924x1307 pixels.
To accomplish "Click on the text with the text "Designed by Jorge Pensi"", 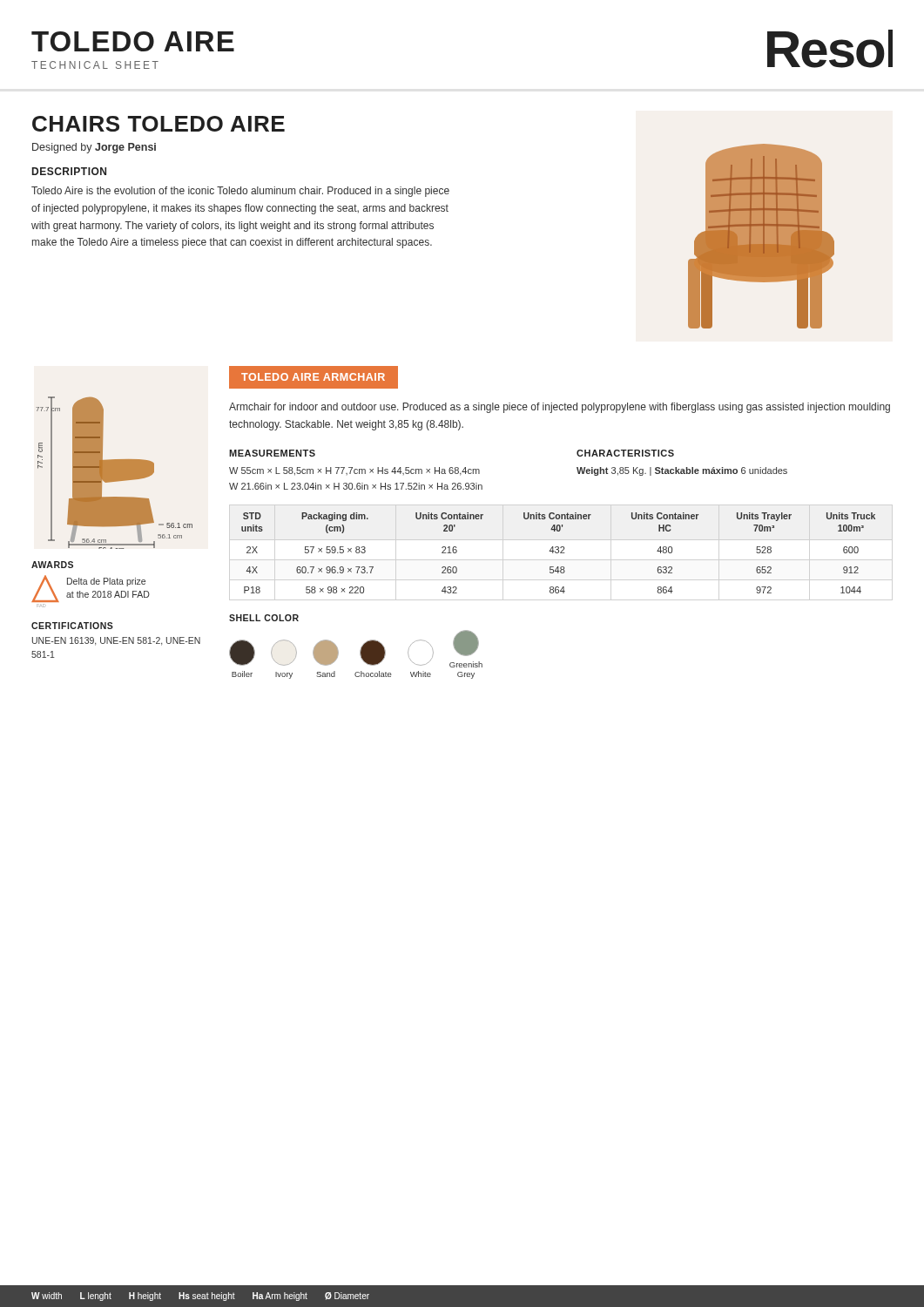I will point(94,147).
